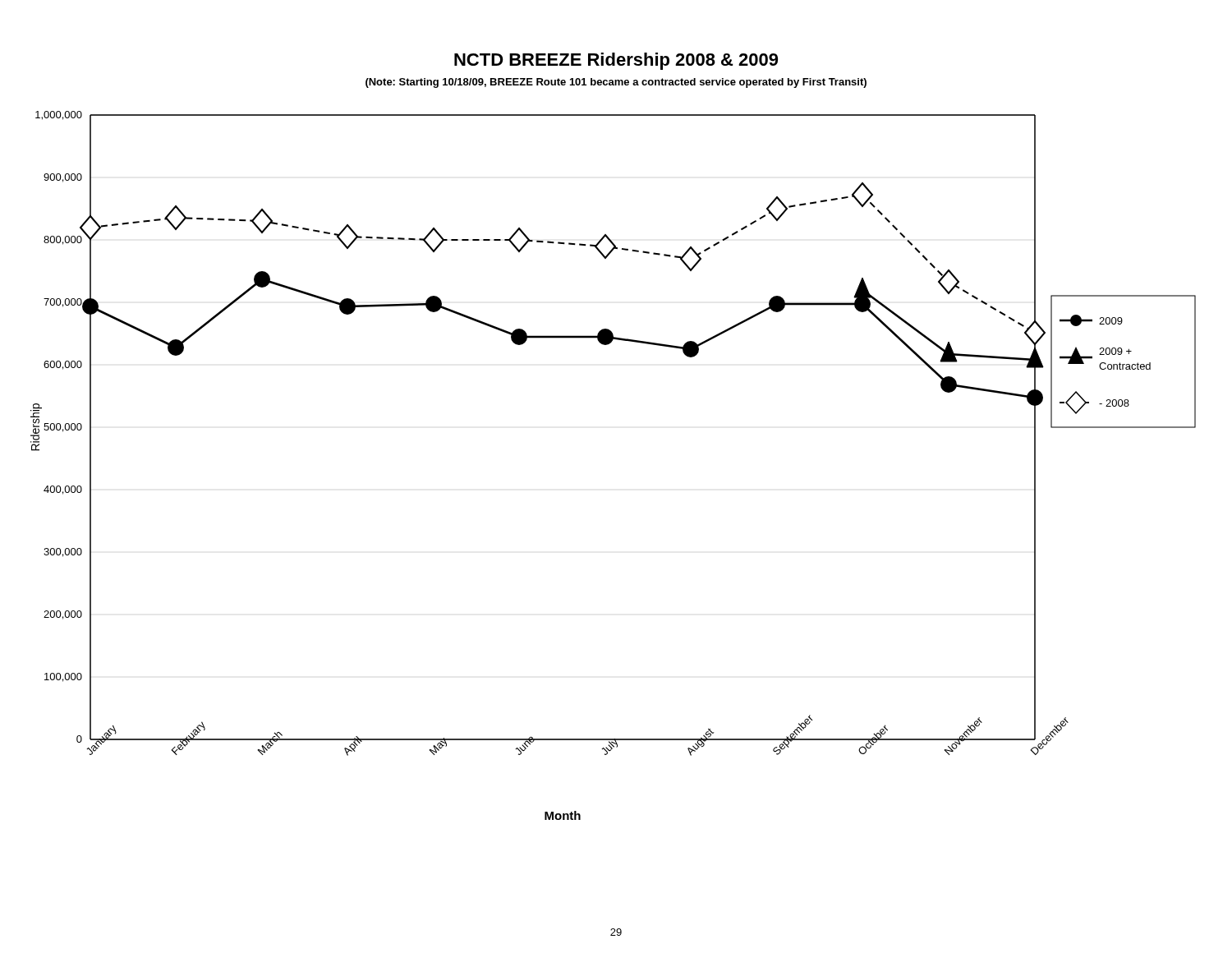The width and height of the screenshot is (1232, 953).
Task: Select the title with the text "NCTD BREEZE Ridership"
Action: click(x=616, y=60)
